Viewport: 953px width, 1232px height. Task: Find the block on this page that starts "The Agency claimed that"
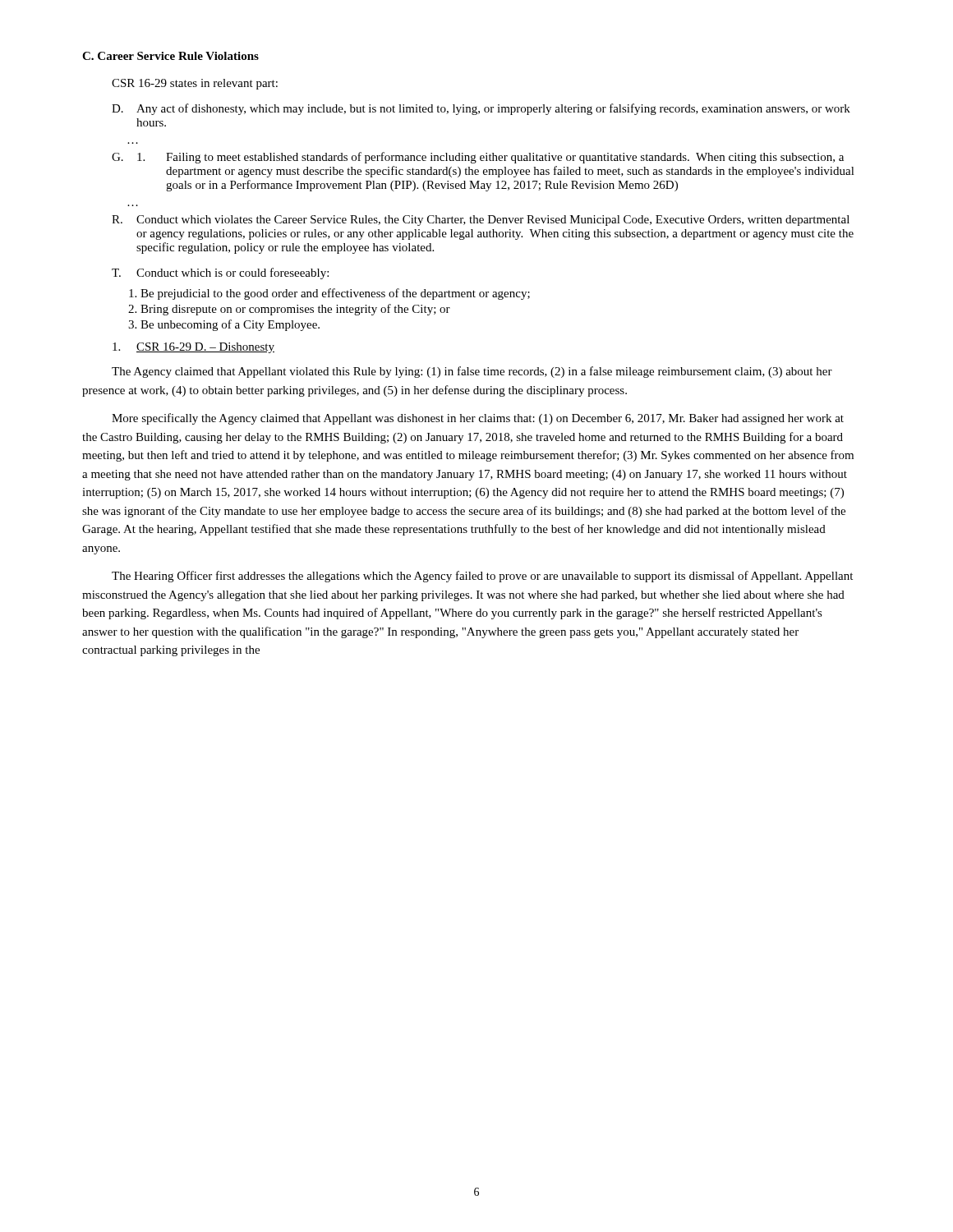tap(457, 381)
